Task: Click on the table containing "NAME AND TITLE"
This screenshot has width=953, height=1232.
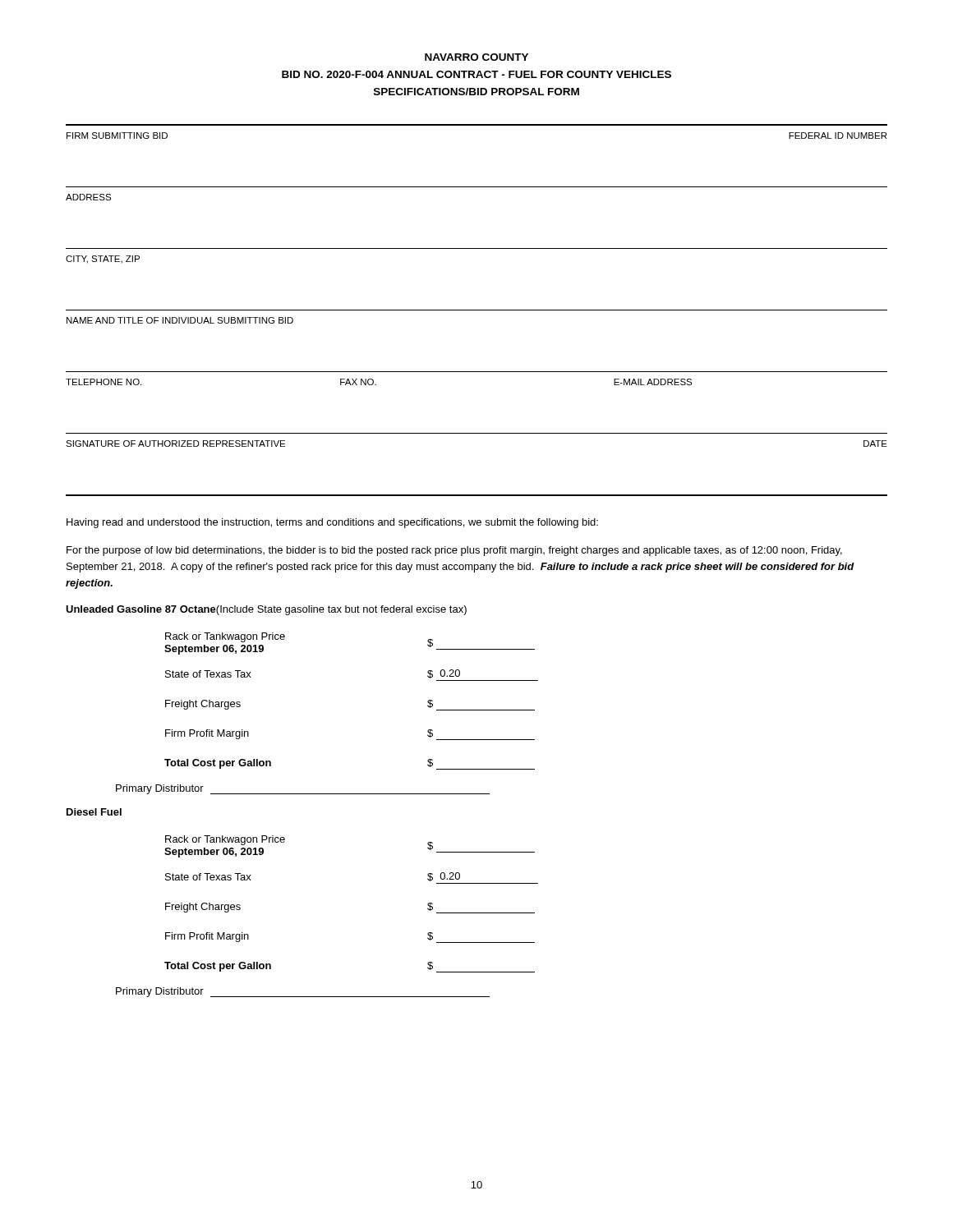Action: click(476, 340)
